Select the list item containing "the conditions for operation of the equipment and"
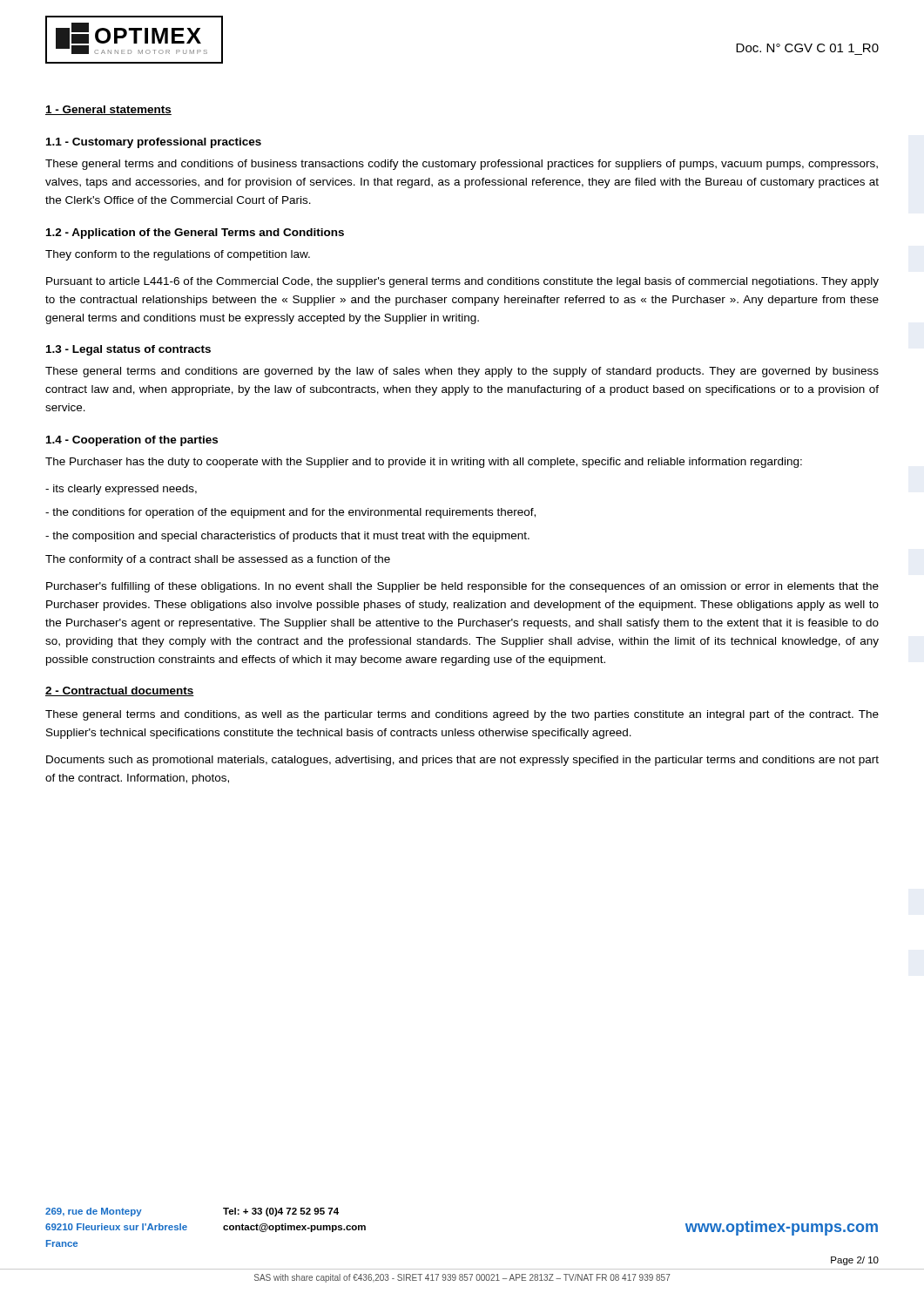Viewport: 924px width, 1307px height. tap(291, 512)
